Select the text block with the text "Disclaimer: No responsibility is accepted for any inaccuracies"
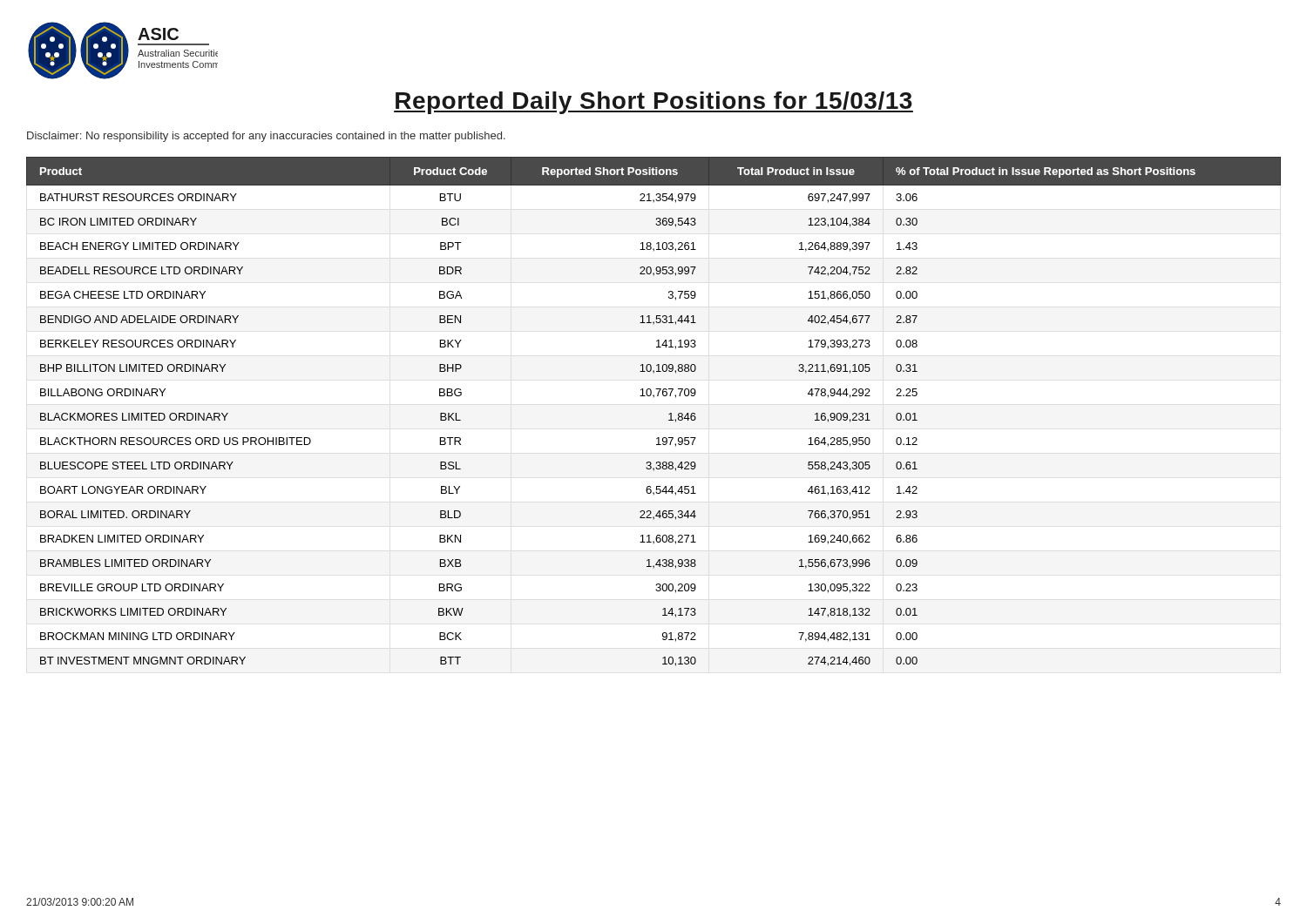 [x=266, y=135]
